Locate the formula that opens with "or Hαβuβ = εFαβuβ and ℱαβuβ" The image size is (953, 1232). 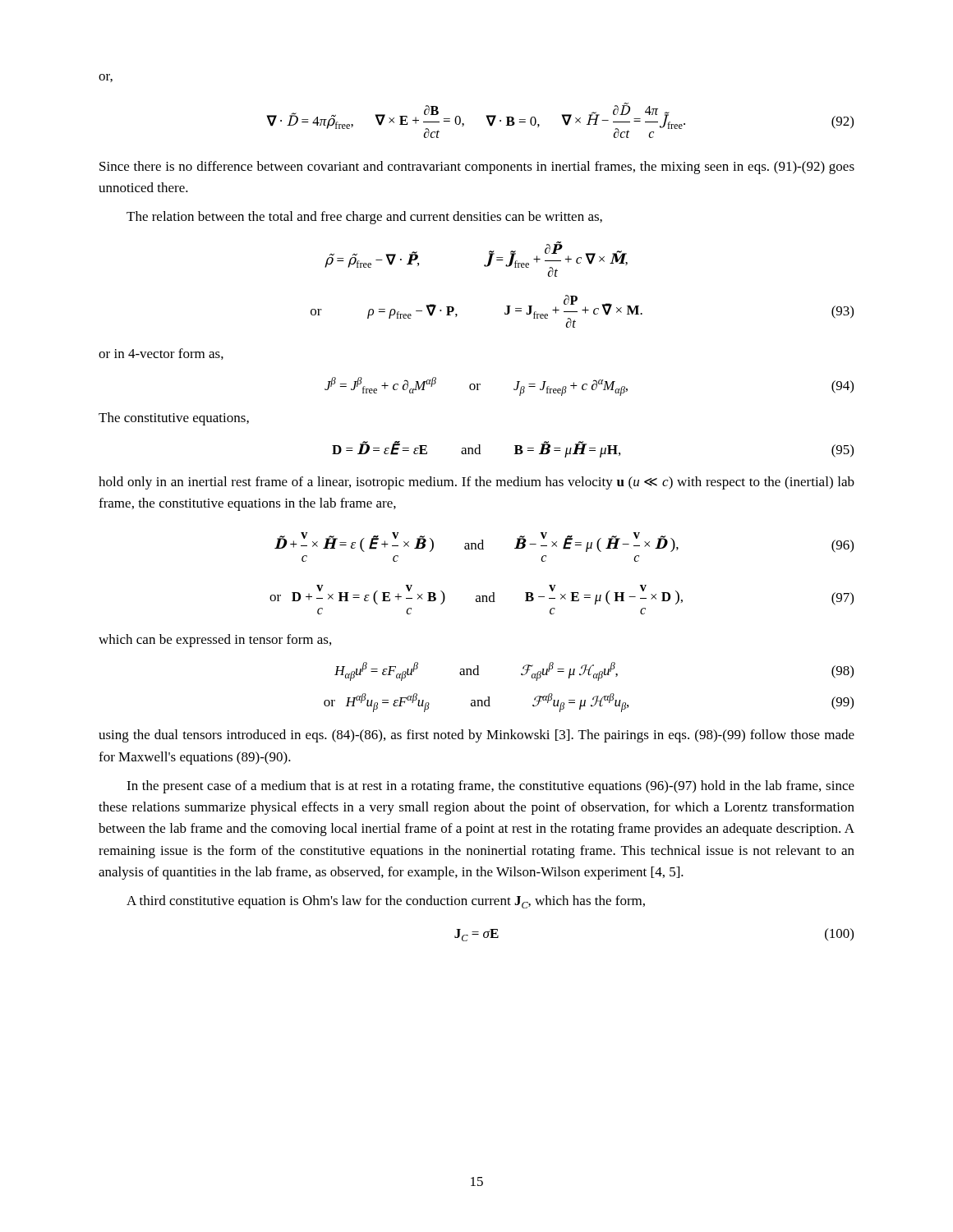589,703
